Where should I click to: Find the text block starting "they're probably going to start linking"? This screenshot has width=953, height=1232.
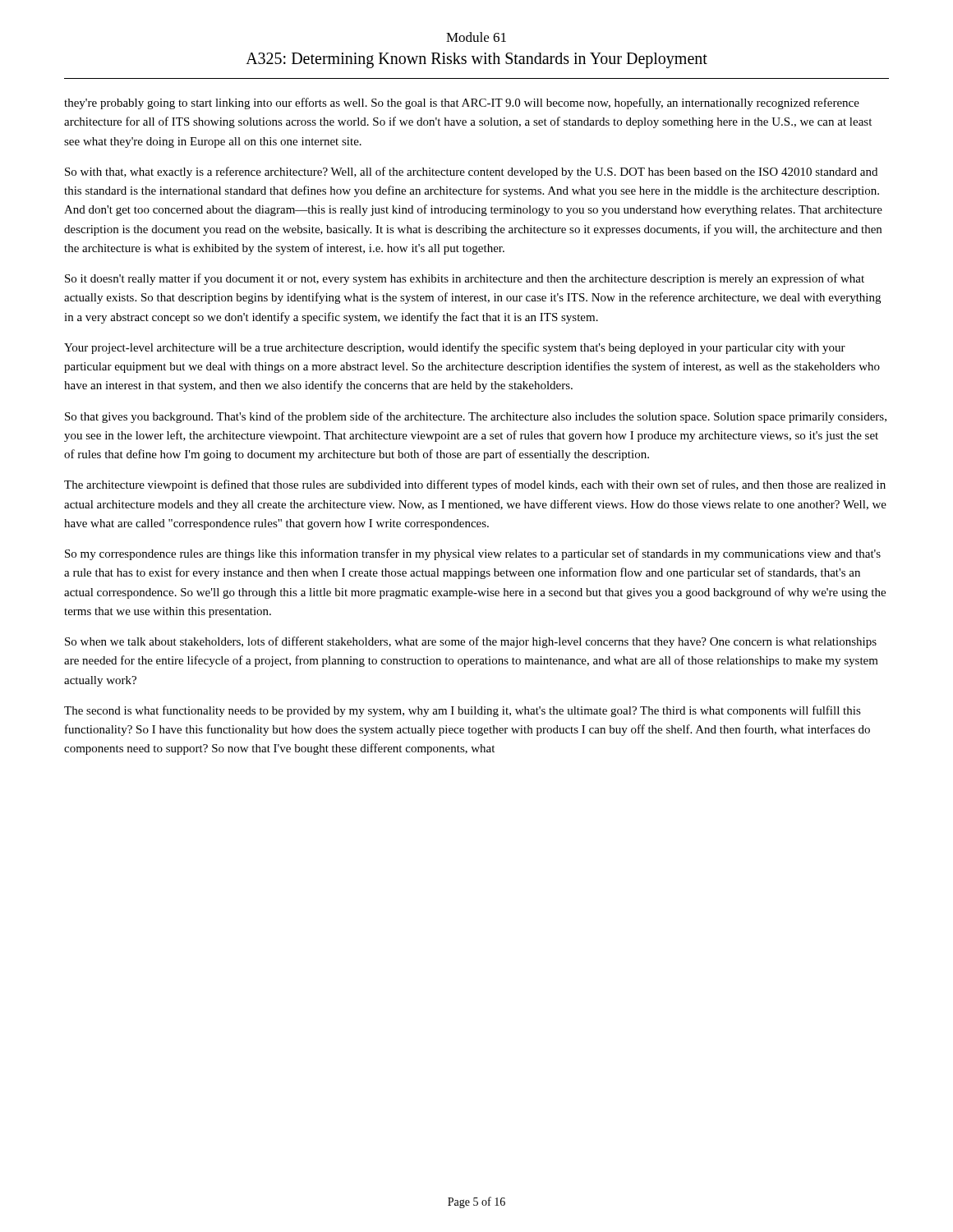pyautogui.click(x=468, y=122)
